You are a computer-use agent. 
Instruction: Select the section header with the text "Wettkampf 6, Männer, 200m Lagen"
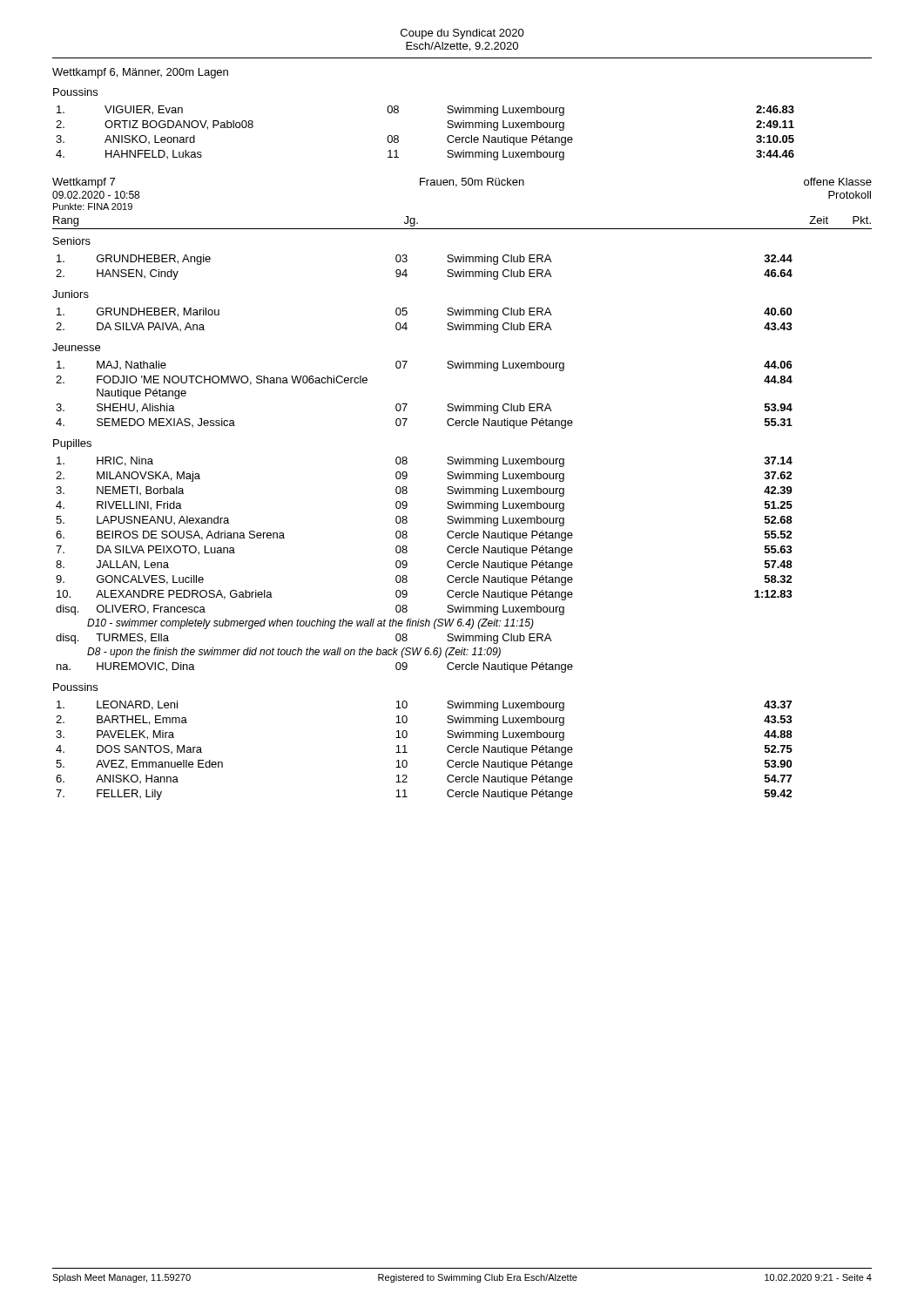coord(141,72)
